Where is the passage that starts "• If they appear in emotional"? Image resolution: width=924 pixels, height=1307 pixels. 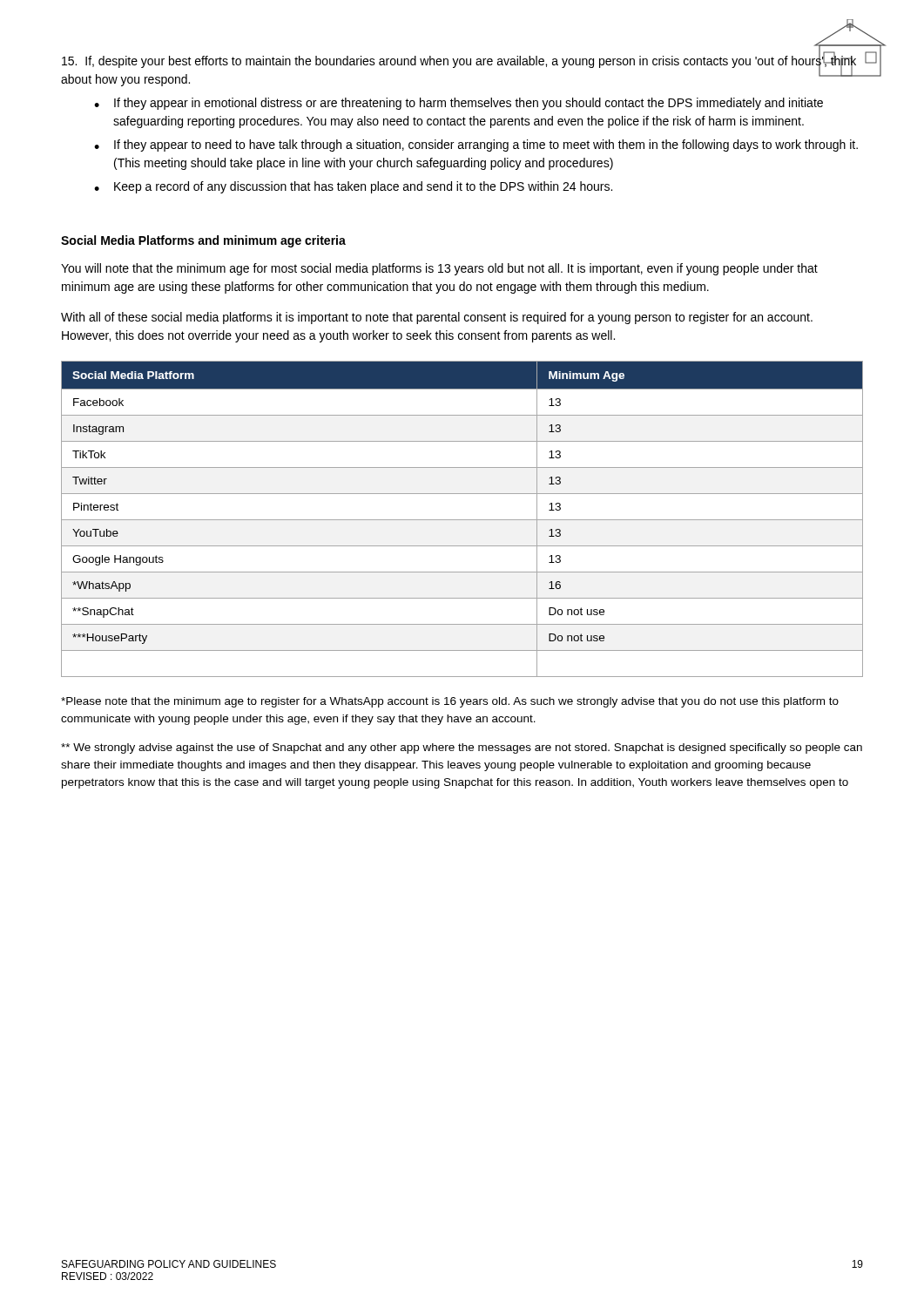point(479,112)
